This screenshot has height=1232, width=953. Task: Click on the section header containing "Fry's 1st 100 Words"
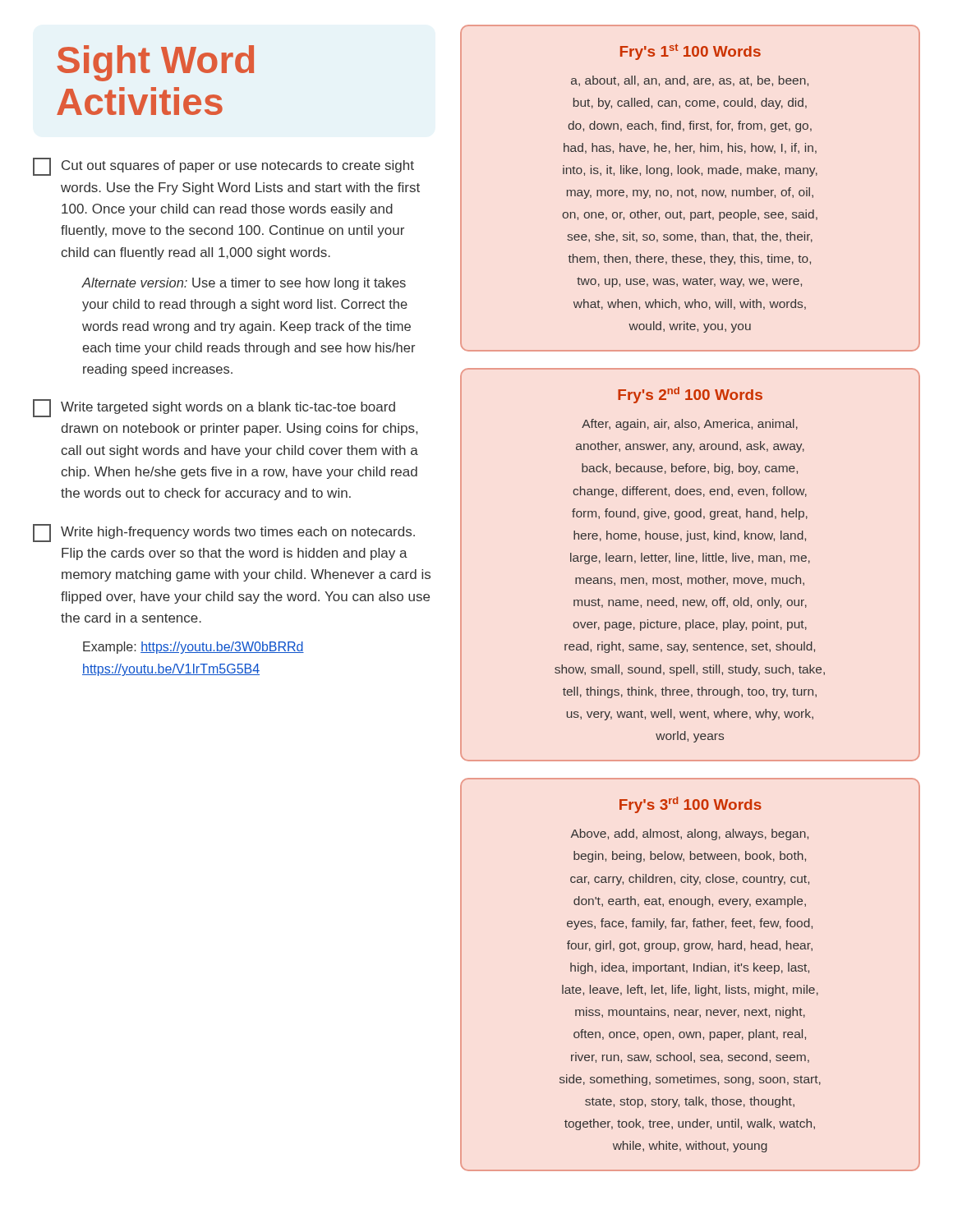(690, 51)
